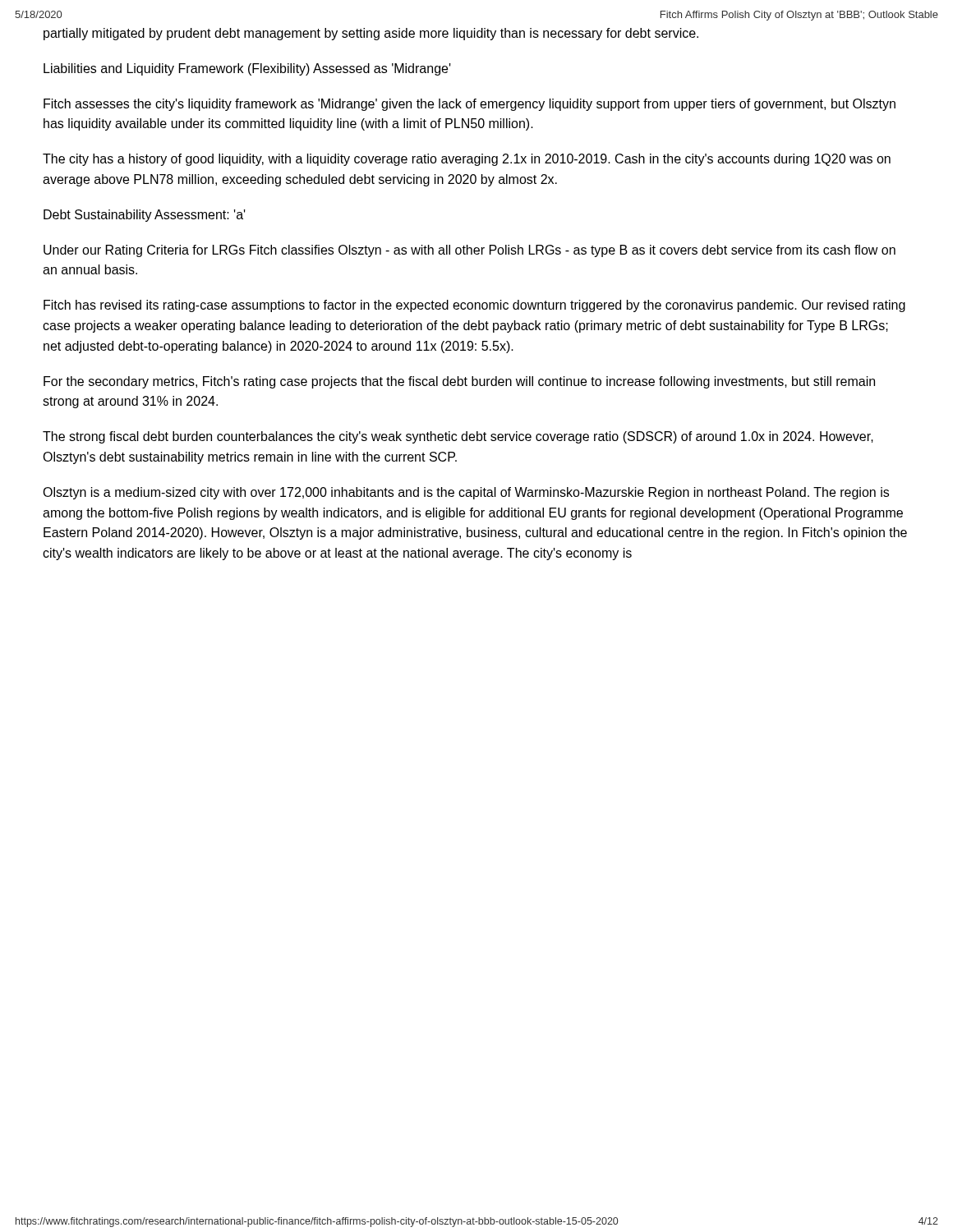Select the text block that says "partially mitigated by prudent debt management by"
953x1232 pixels.
click(371, 33)
